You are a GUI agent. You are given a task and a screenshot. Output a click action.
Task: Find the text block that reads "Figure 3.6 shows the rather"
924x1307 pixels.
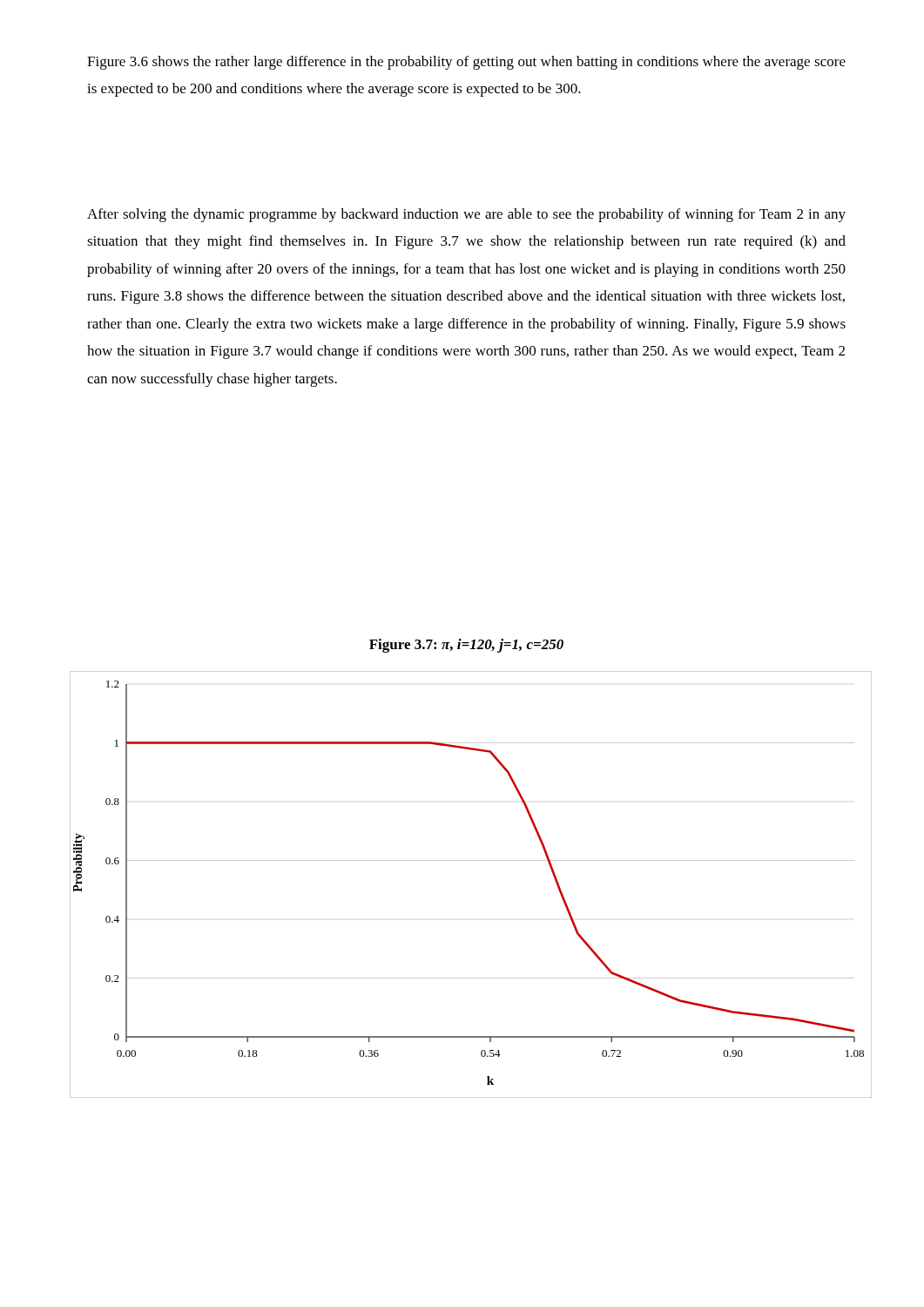pyautogui.click(x=466, y=75)
